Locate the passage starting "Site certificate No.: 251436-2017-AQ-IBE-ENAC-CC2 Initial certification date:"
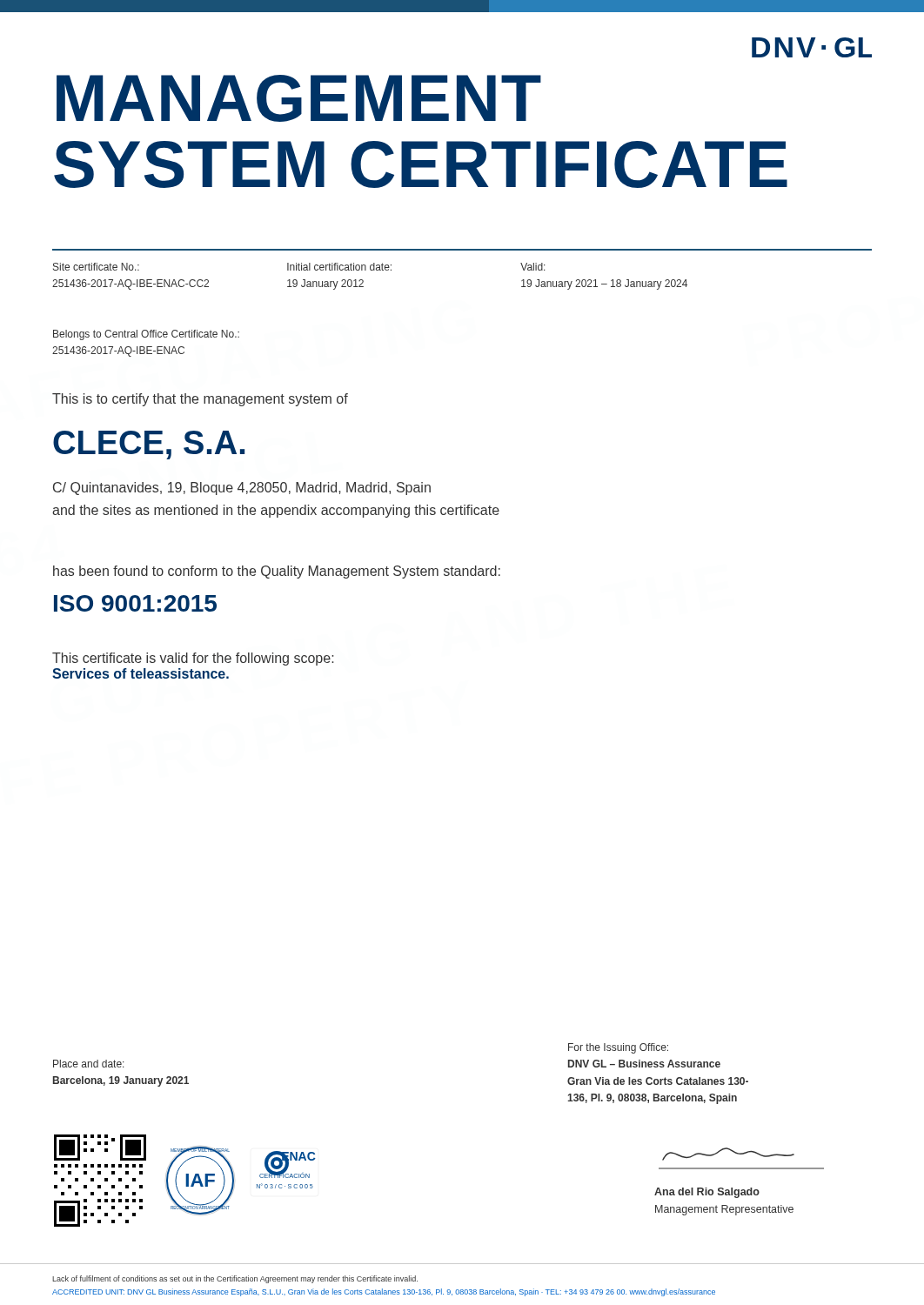The width and height of the screenshot is (924, 1305). pyautogui.click(x=299, y=267)
